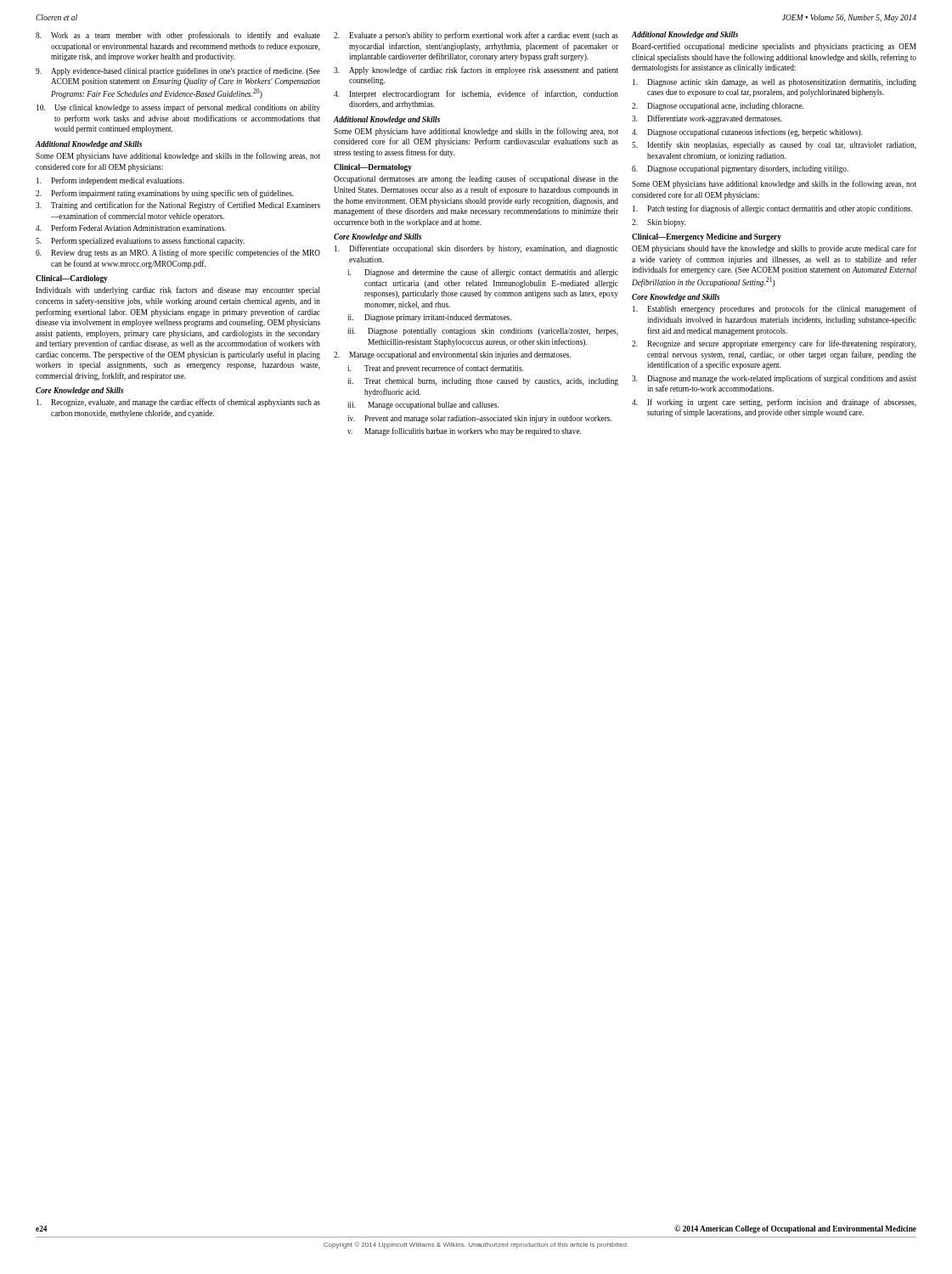Locate the passage starting "i. Diagnose and determine the"
952x1274 pixels.
(483, 289)
